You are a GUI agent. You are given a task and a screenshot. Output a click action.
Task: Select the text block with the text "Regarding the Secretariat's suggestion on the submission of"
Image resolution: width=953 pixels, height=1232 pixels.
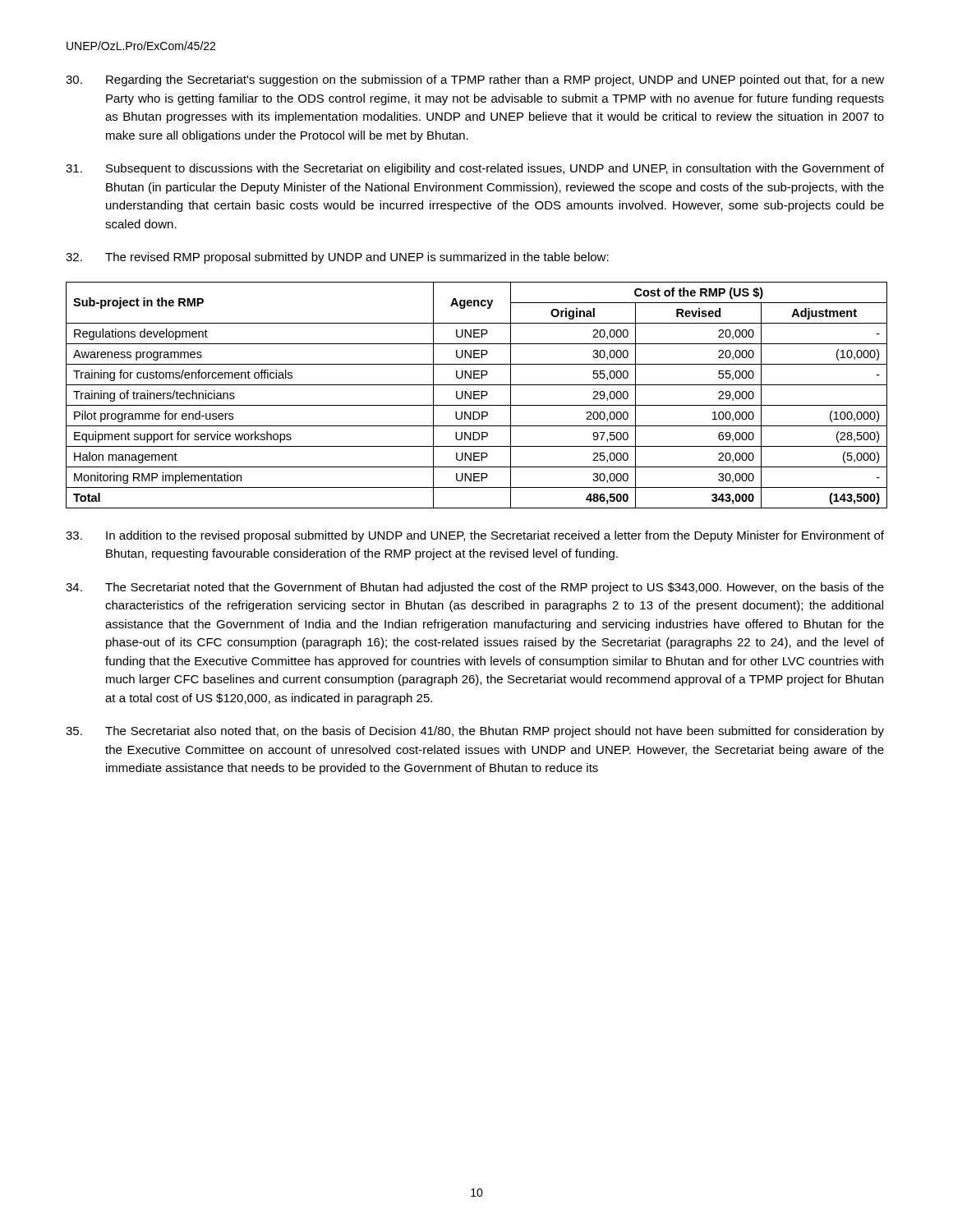475,108
